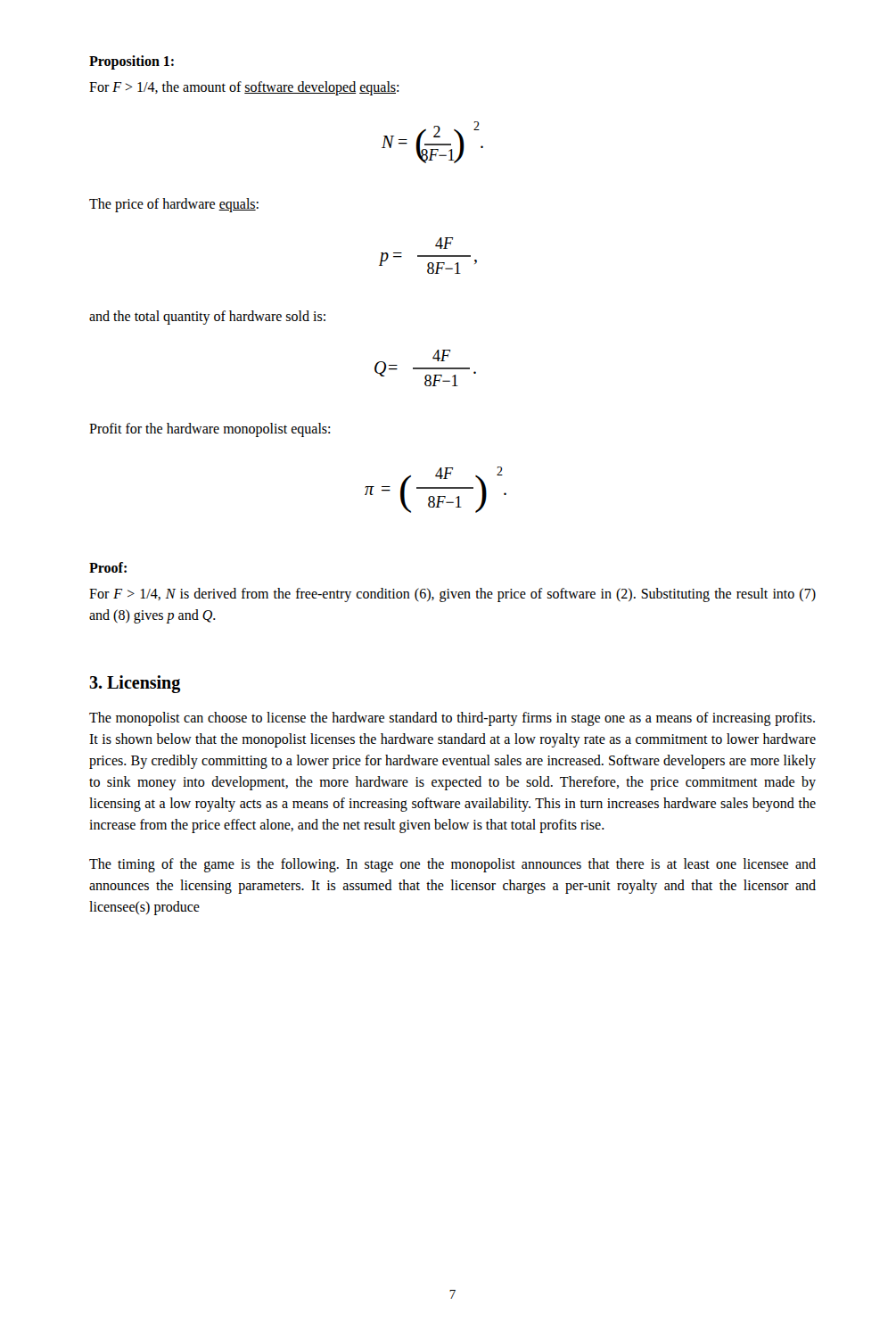Find the formula on this page that starts "N = ( 2 8F−1 ) 2"
The height and width of the screenshot is (1338, 896).
pos(452,144)
